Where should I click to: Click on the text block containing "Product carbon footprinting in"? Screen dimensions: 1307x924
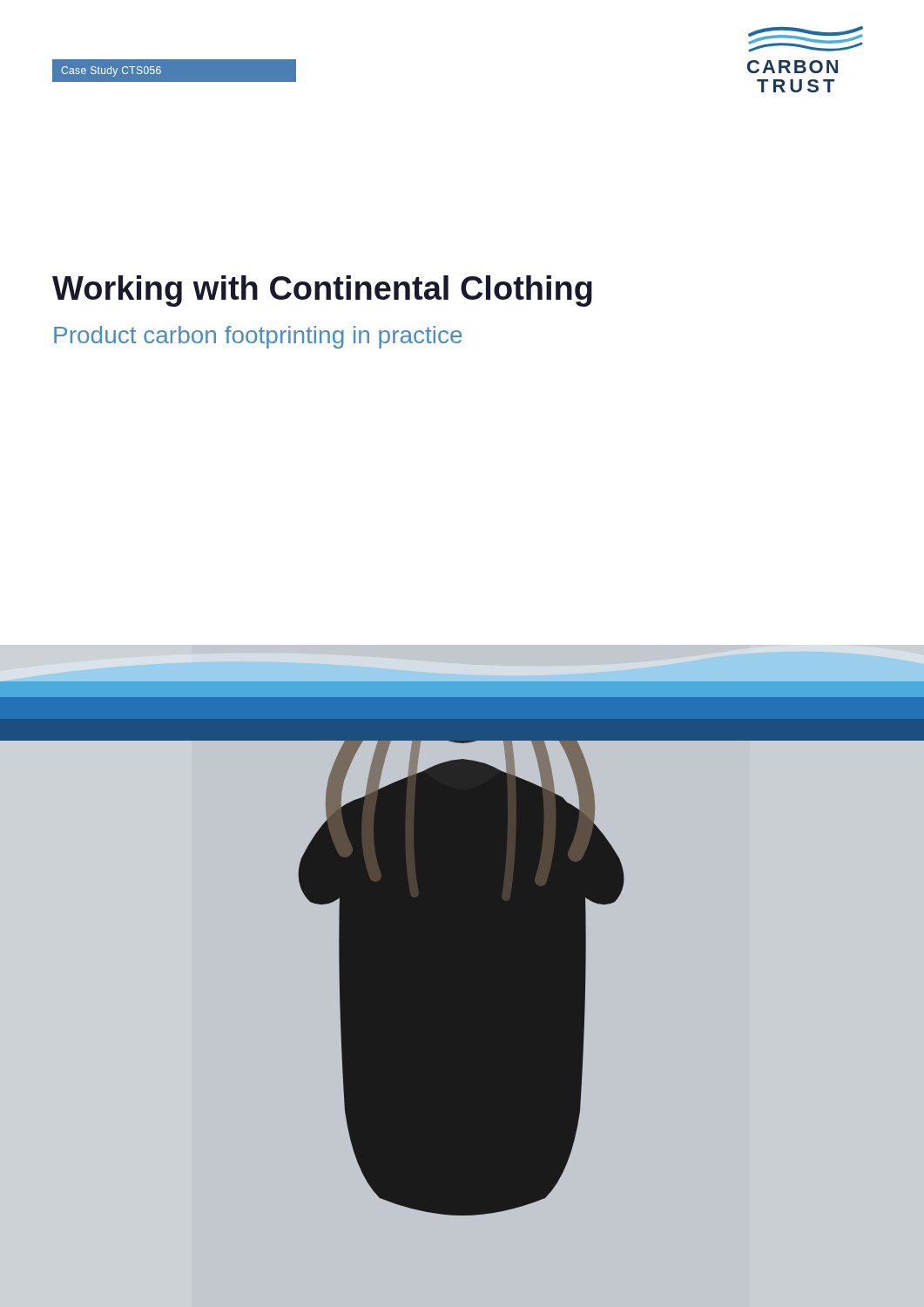[322, 335]
